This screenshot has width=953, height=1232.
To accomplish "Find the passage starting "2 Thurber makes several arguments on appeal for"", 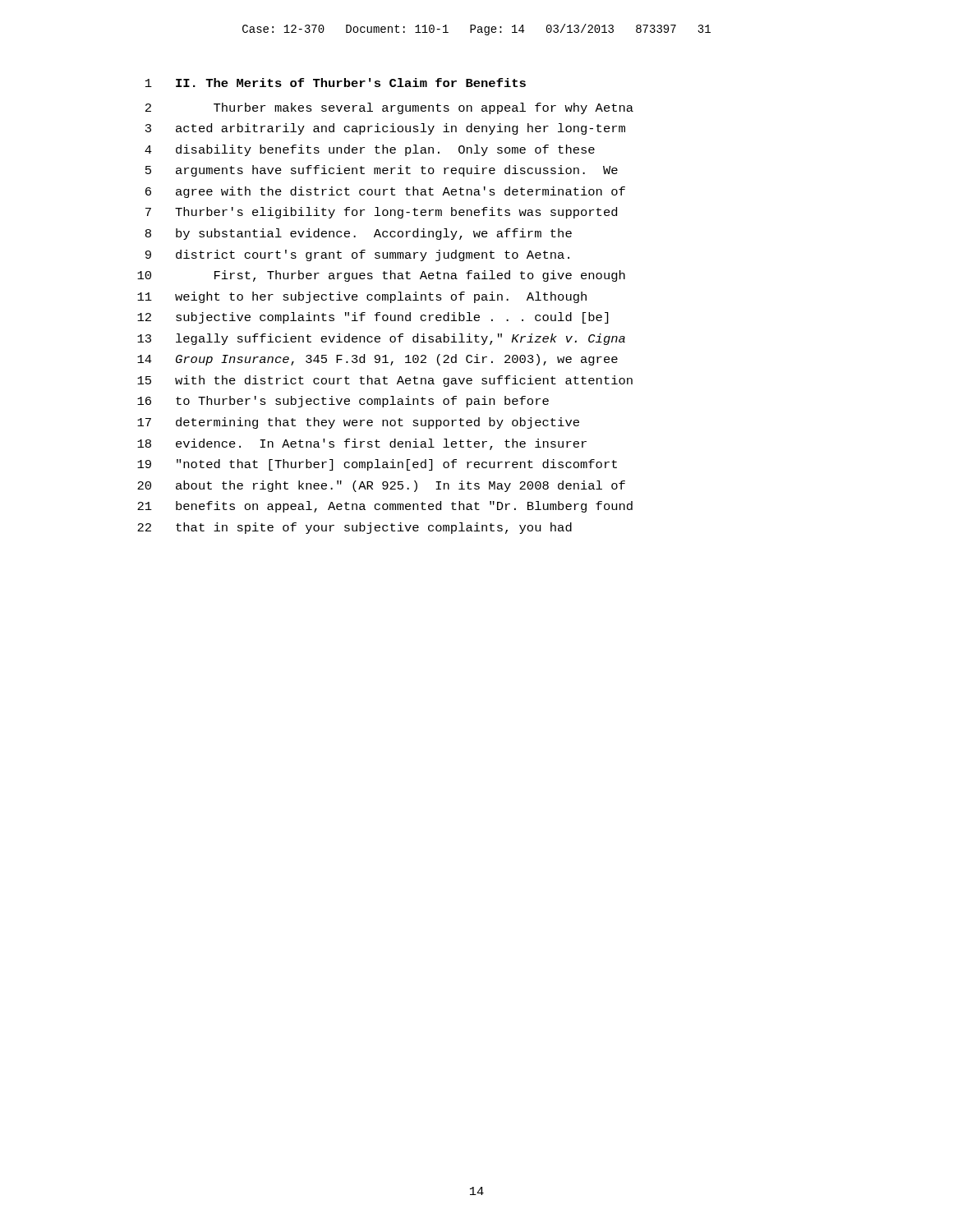I will (497, 182).
